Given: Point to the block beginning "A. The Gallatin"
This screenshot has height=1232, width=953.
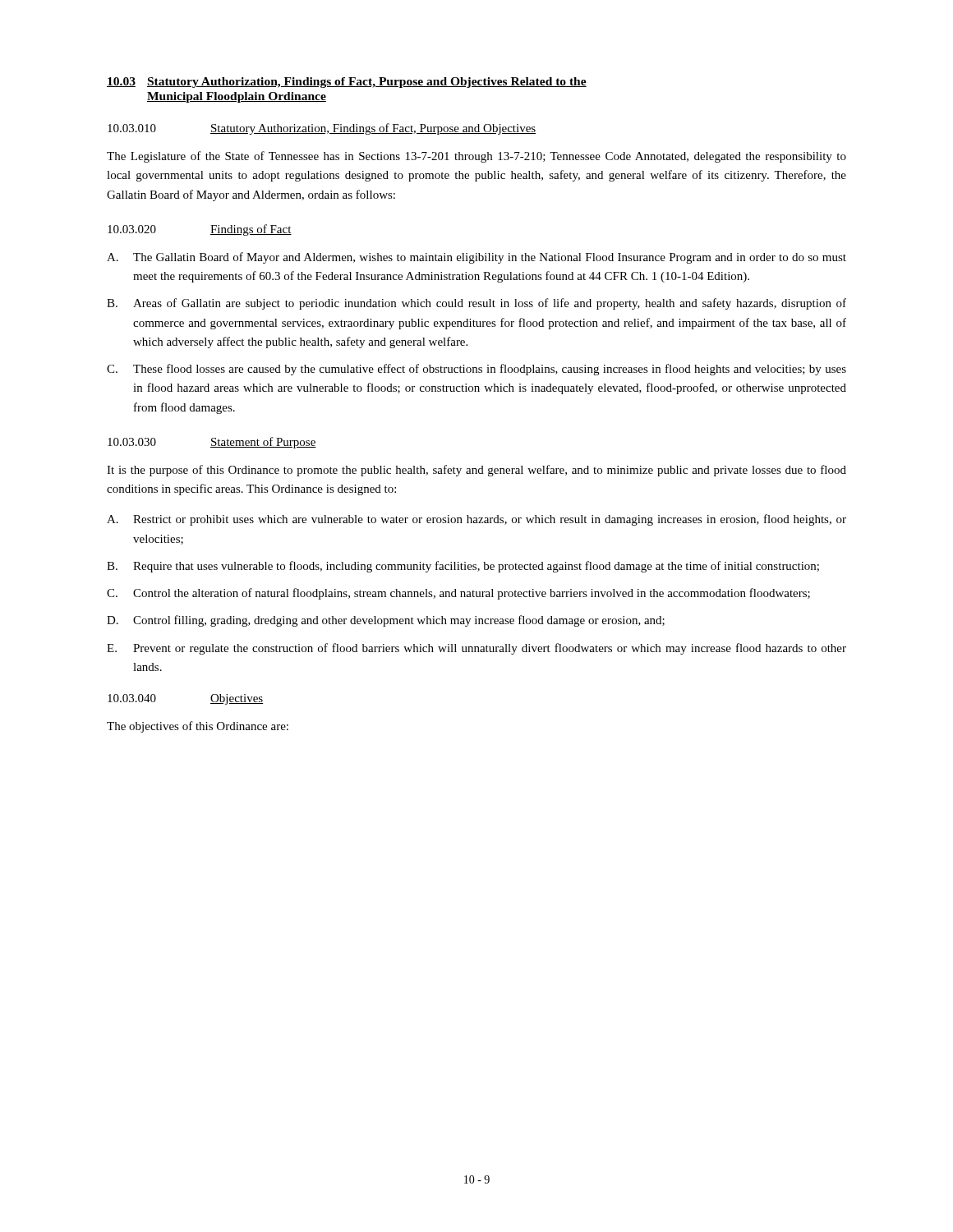Looking at the screenshot, I should 476,267.
